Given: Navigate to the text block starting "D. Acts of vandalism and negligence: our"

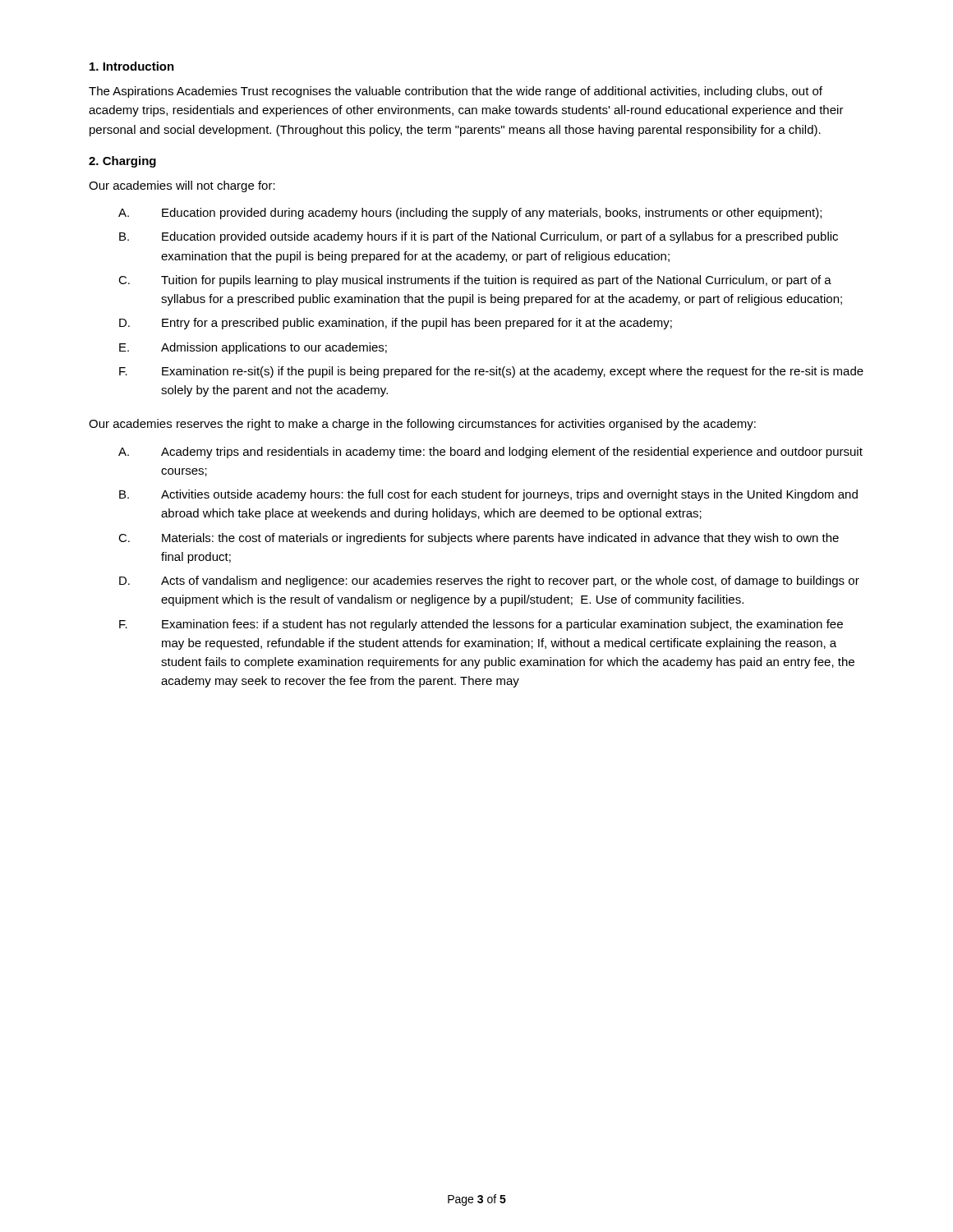Looking at the screenshot, I should click(476, 590).
